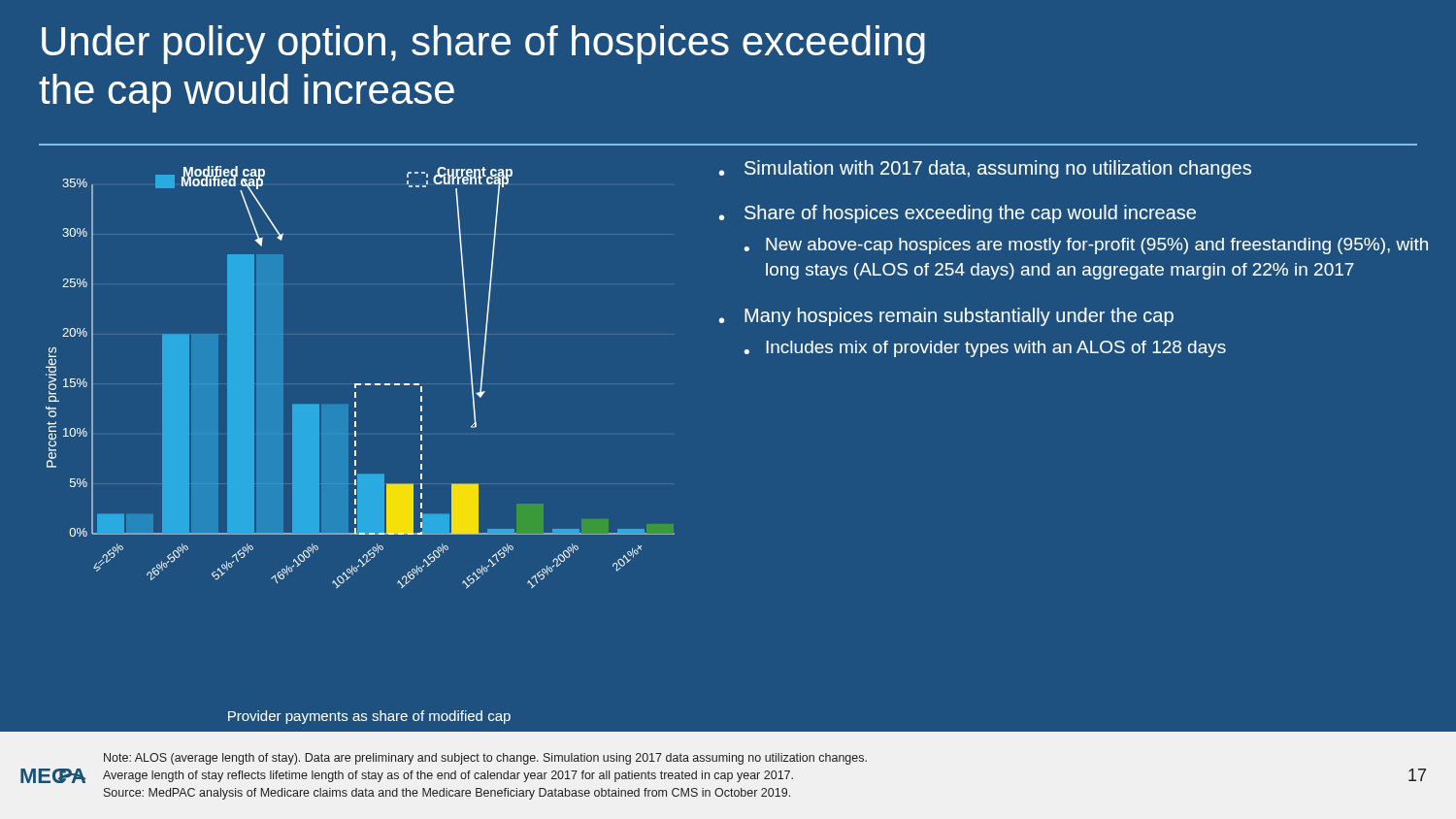1456x819 pixels.
Task: Click the passage that begins "• Many hospices remain substantially"
Action: 972,338
